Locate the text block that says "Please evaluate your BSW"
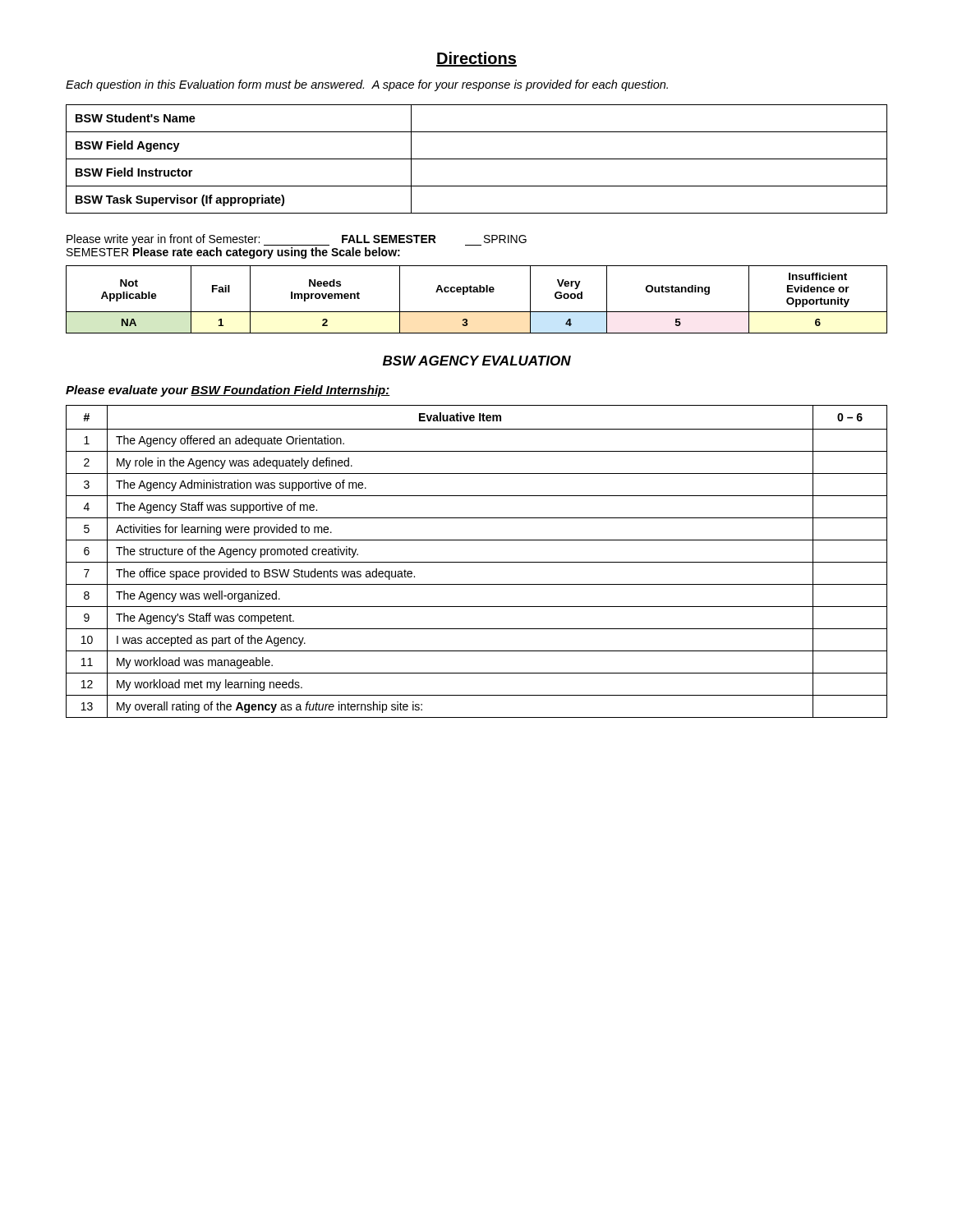 (x=228, y=390)
